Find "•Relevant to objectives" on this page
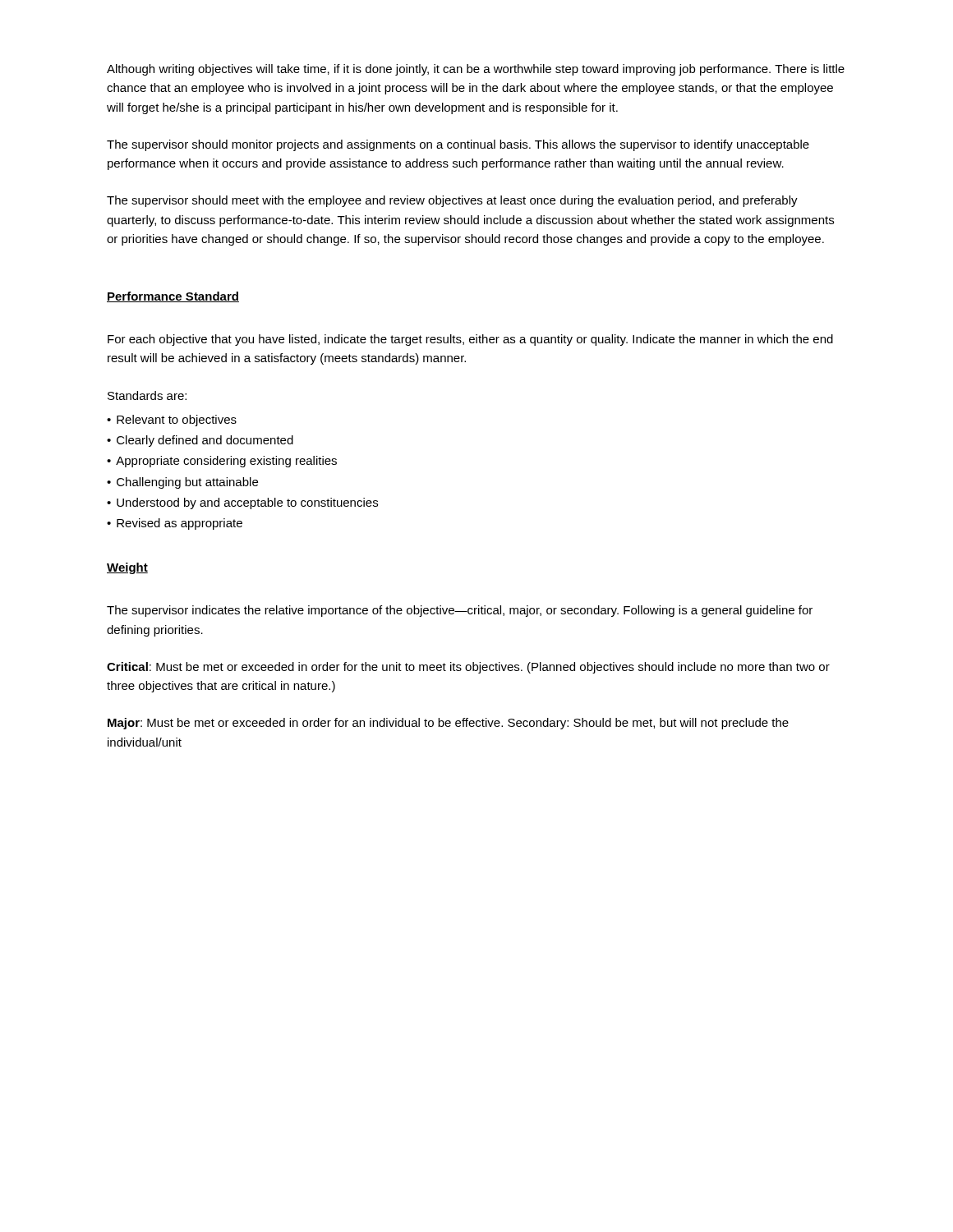Viewport: 953px width, 1232px height. pyautogui.click(x=172, y=419)
